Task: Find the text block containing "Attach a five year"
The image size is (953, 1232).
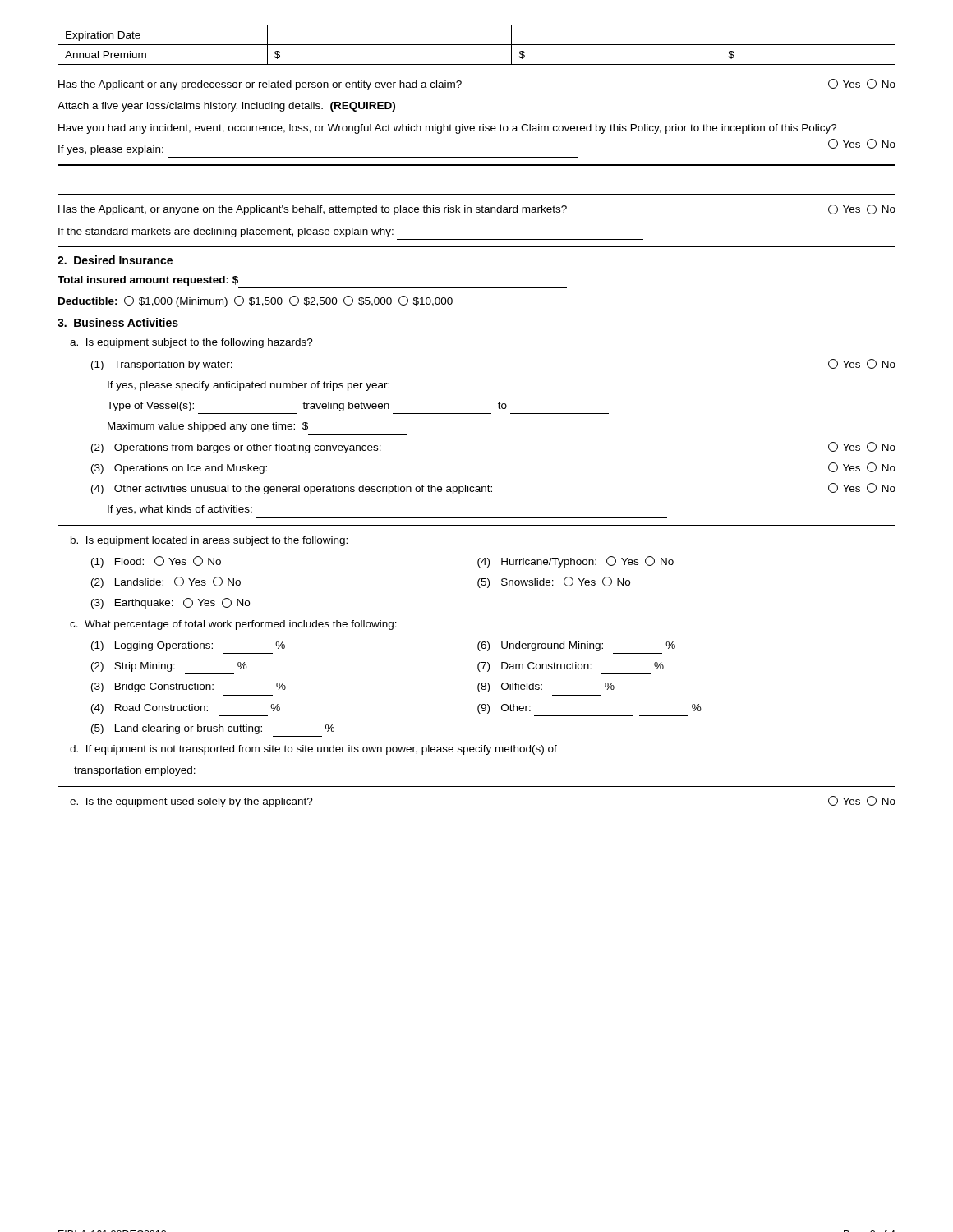Action: pos(227,106)
